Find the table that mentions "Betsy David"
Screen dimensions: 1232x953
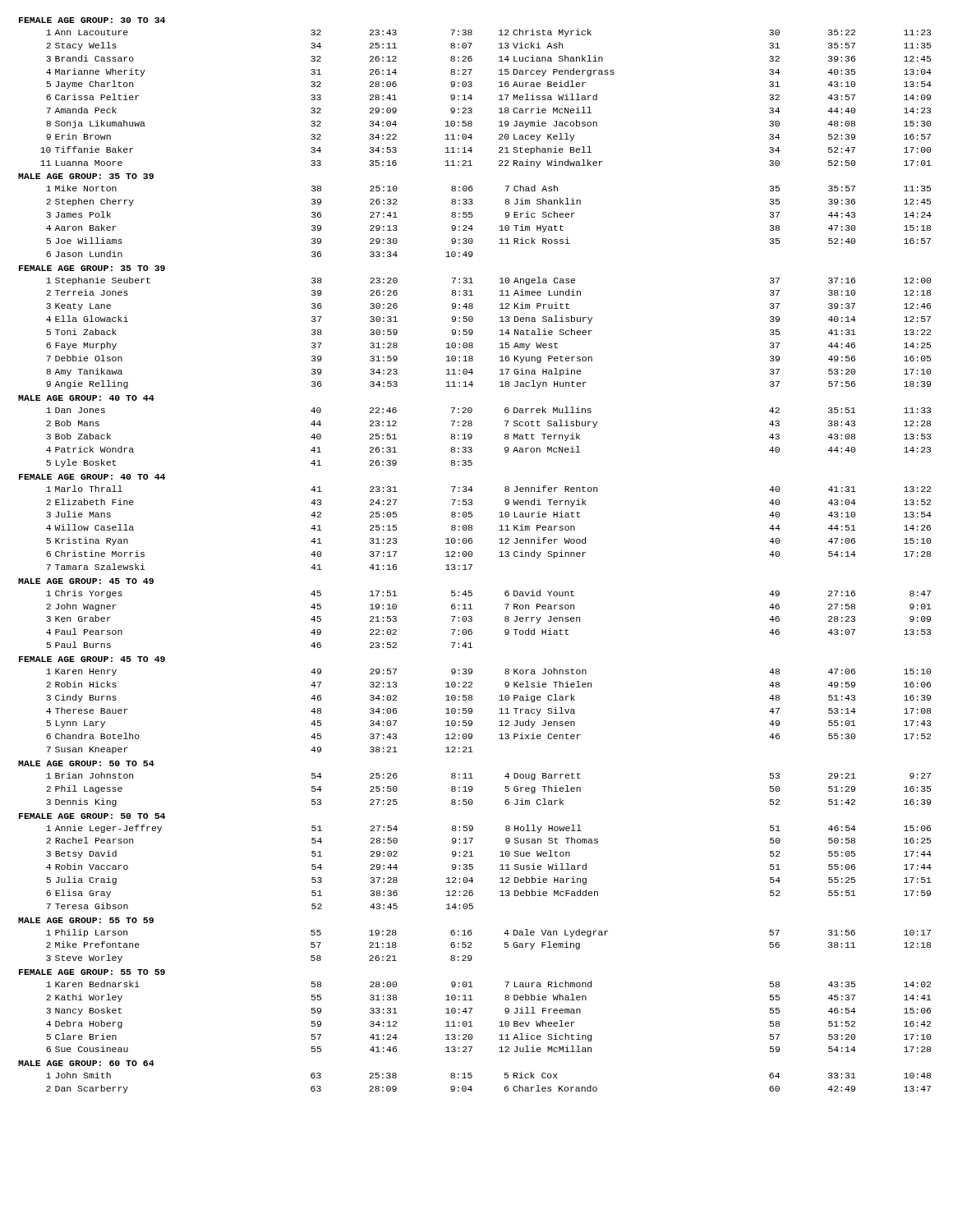point(476,867)
